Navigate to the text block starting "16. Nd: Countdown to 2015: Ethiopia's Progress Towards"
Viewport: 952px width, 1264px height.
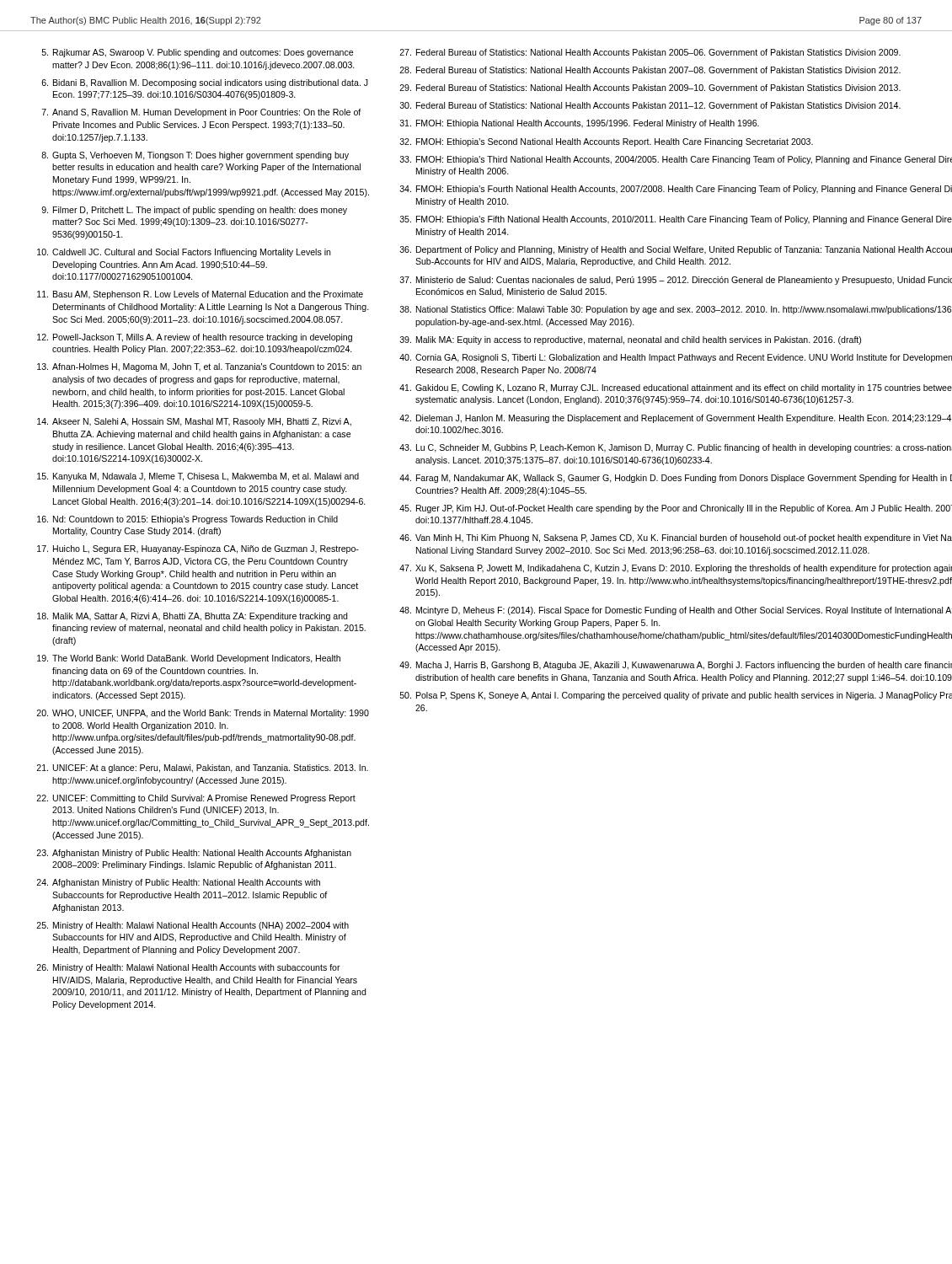[200, 525]
